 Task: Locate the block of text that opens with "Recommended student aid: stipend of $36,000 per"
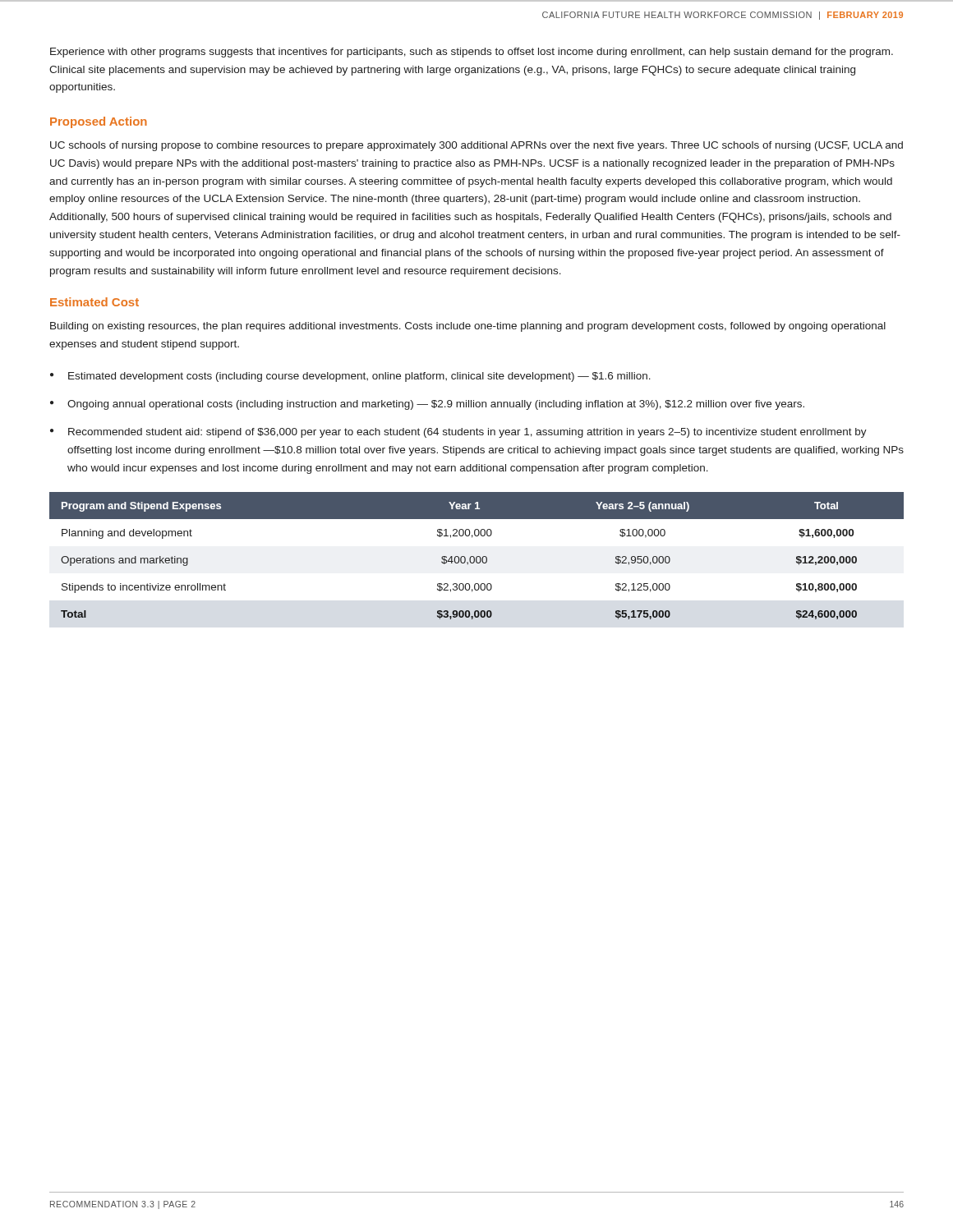[x=486, y=450]
